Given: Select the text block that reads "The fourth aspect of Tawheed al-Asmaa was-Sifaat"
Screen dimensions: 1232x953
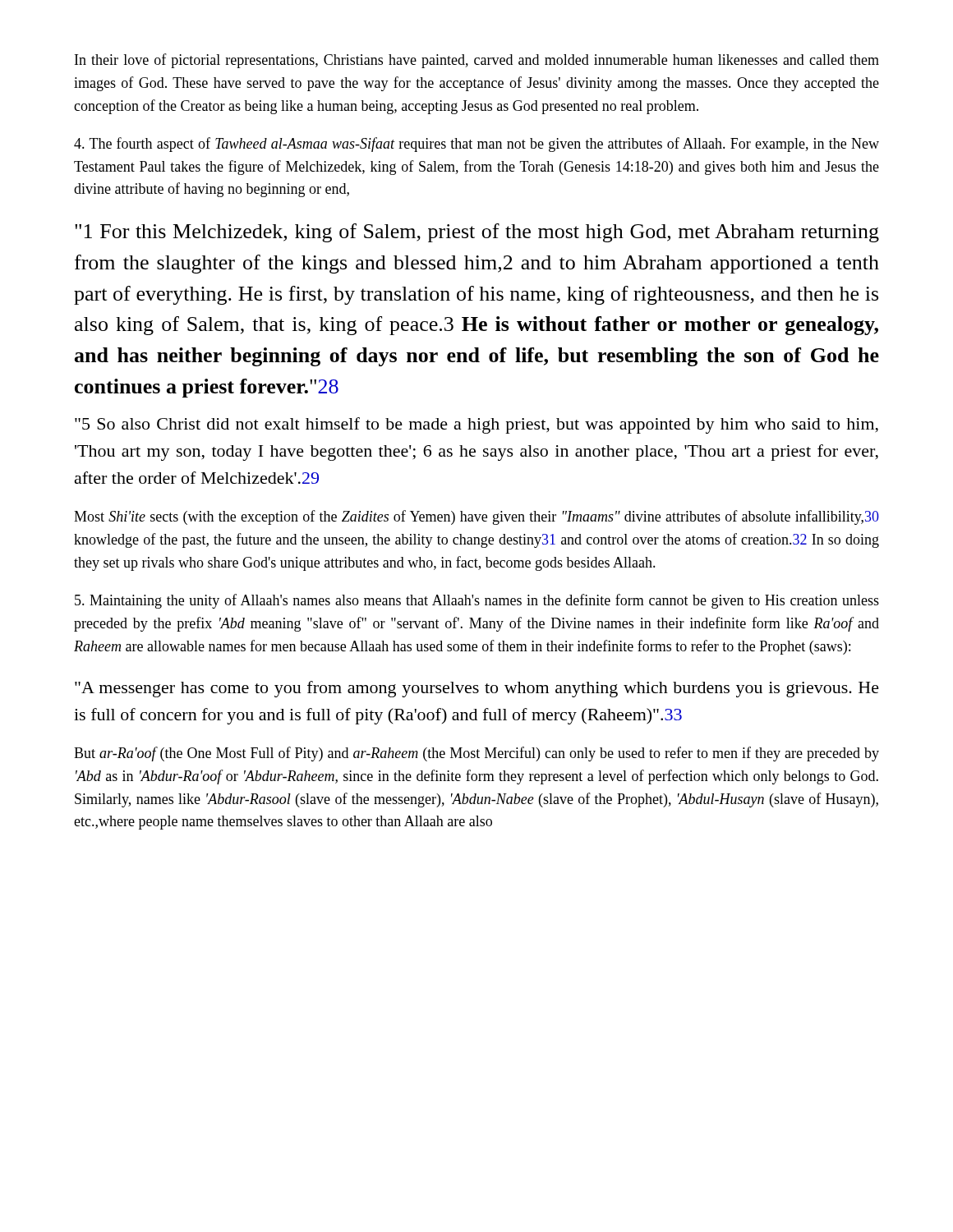Looking at the screenshot, I should pos(476,166).
